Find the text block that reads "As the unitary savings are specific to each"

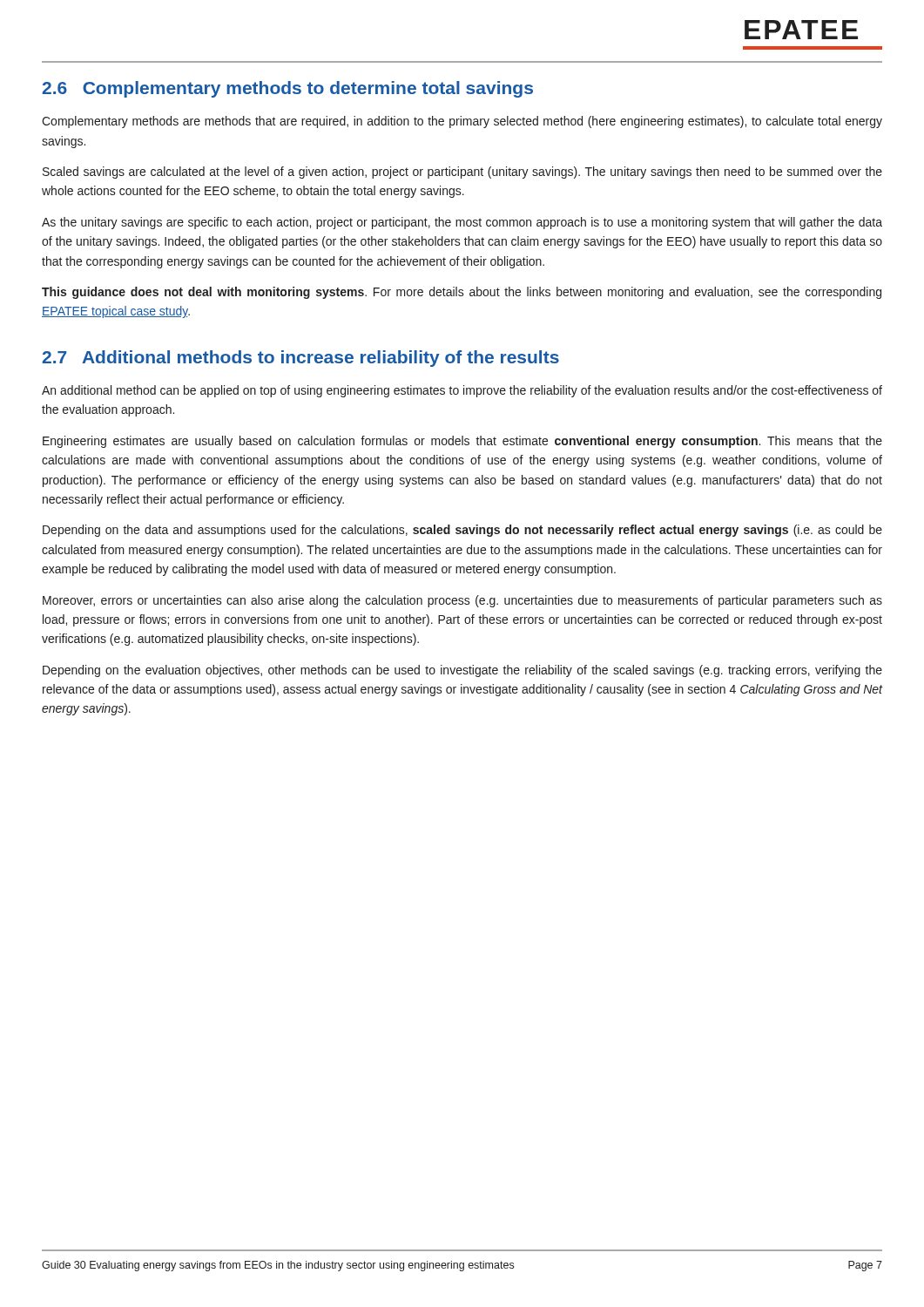[x=462, y=242]
